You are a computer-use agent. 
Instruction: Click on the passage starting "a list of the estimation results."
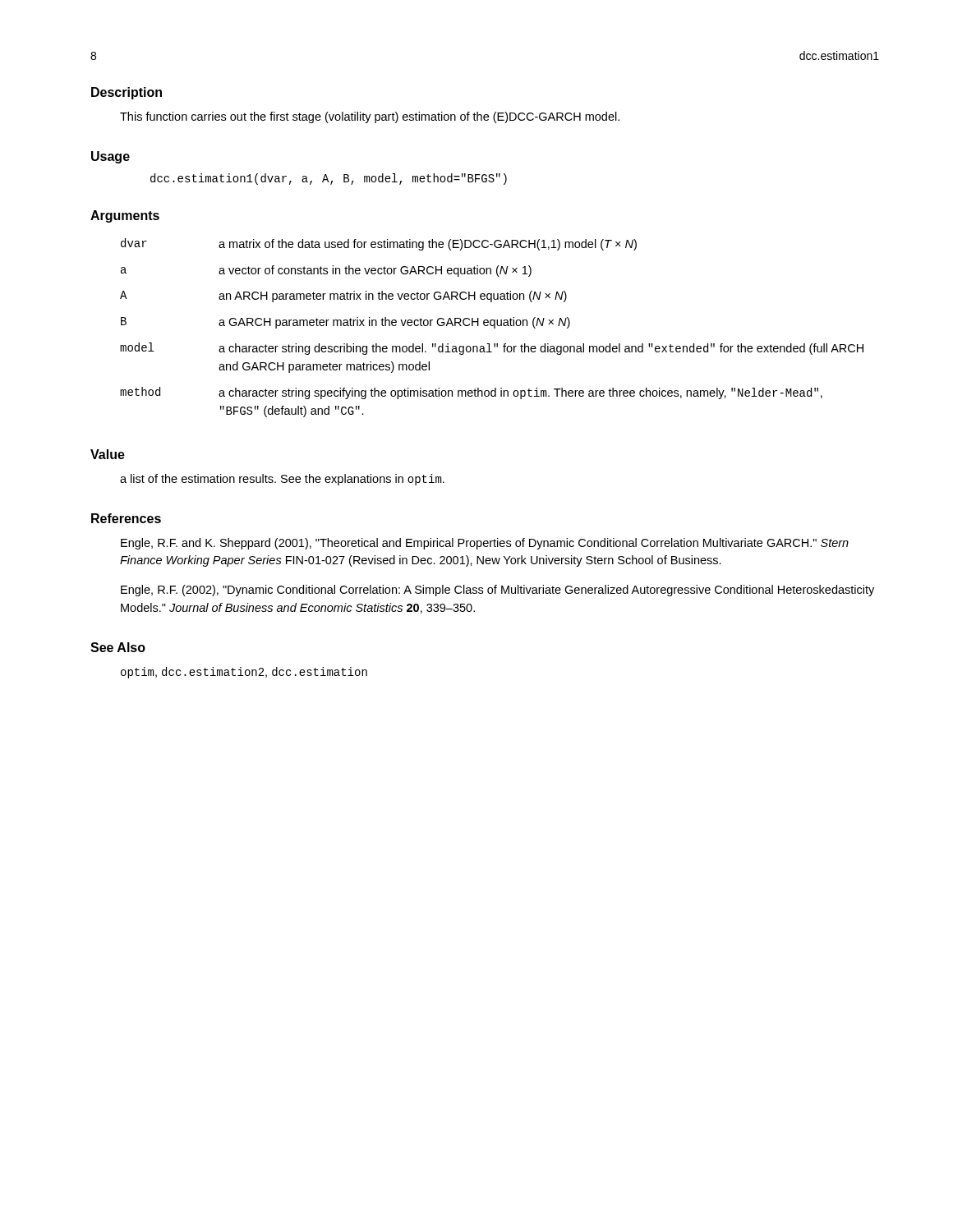(283, 479)
